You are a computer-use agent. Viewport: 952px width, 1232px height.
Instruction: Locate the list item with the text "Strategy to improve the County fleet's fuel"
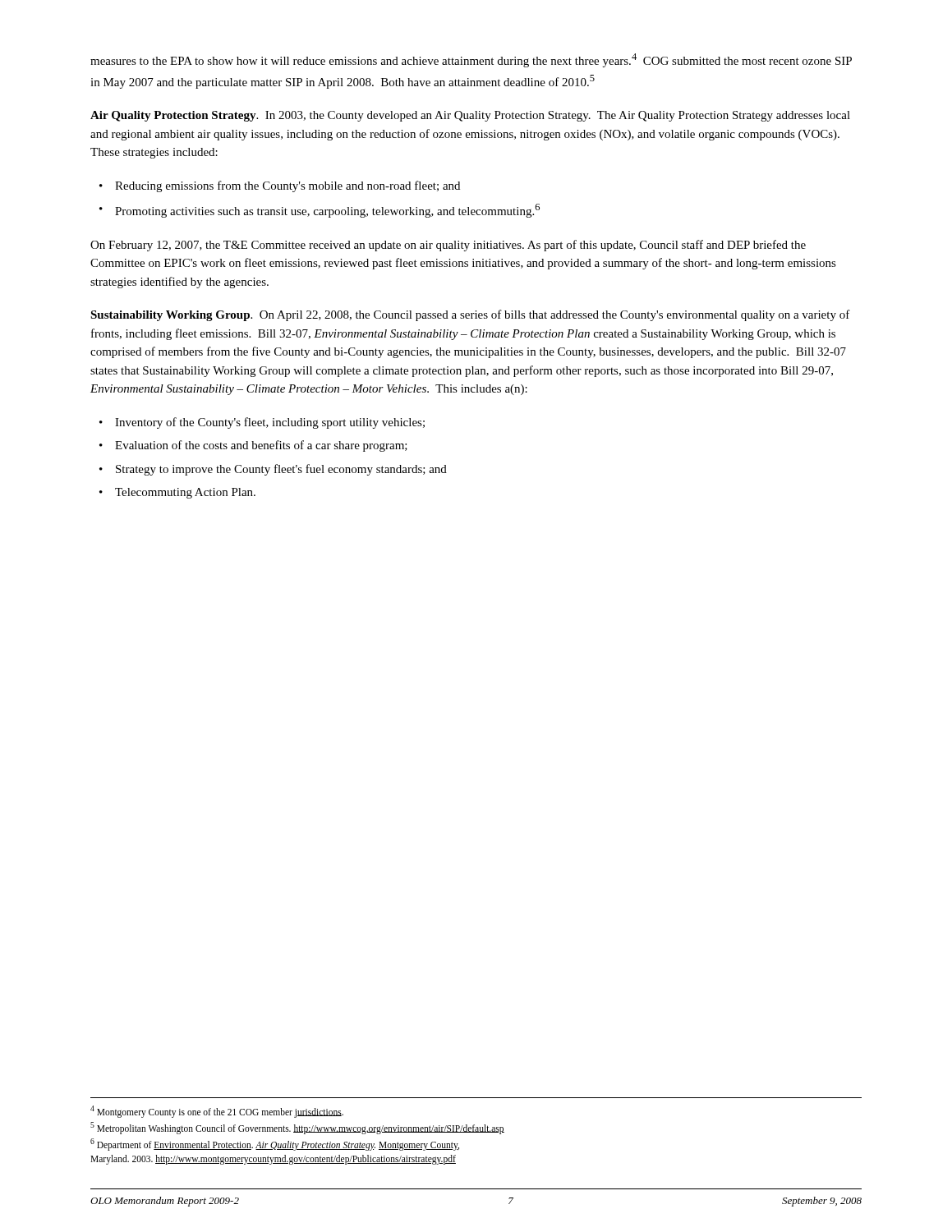pos(281,469)
